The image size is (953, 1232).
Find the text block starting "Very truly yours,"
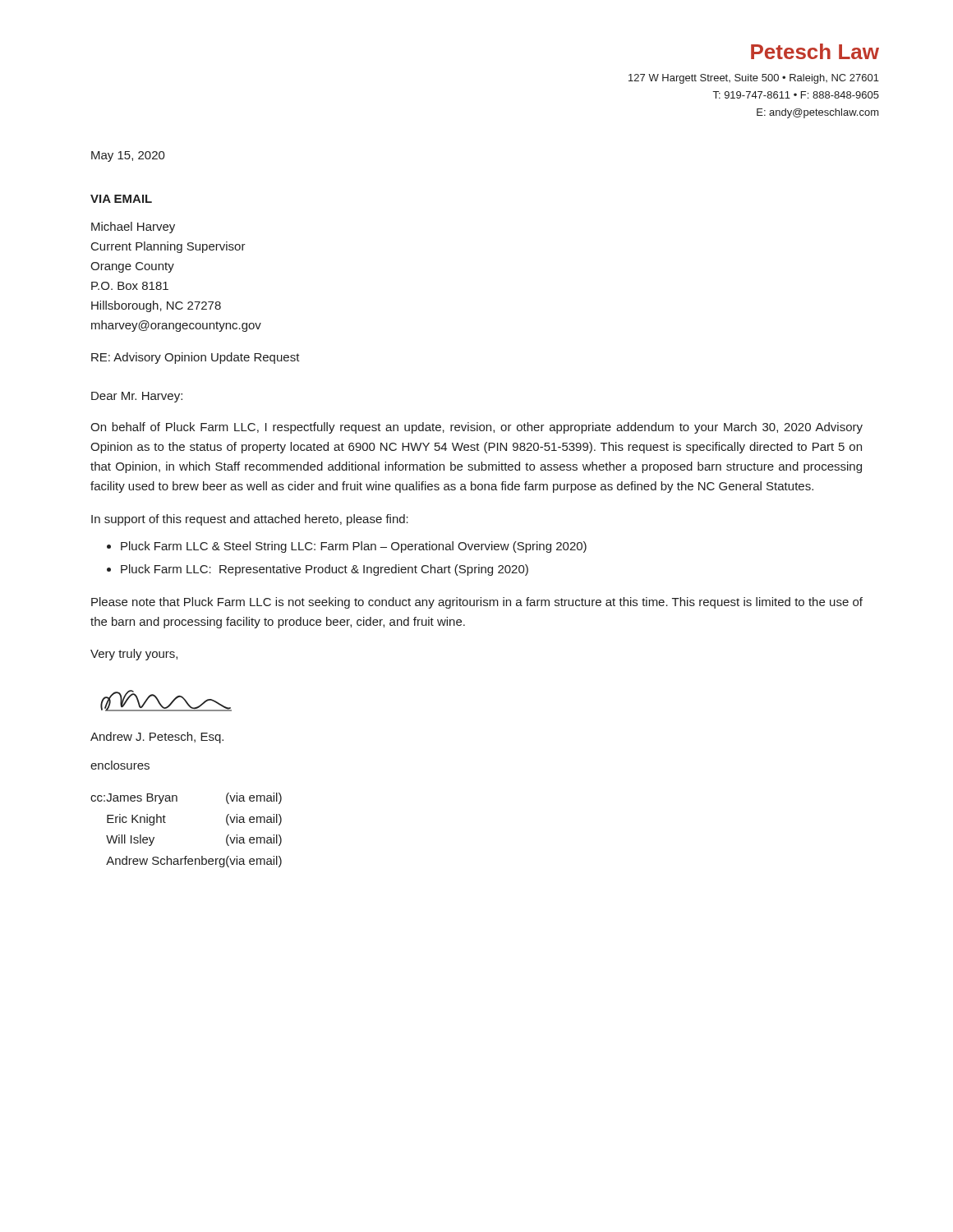coord(135,653)
